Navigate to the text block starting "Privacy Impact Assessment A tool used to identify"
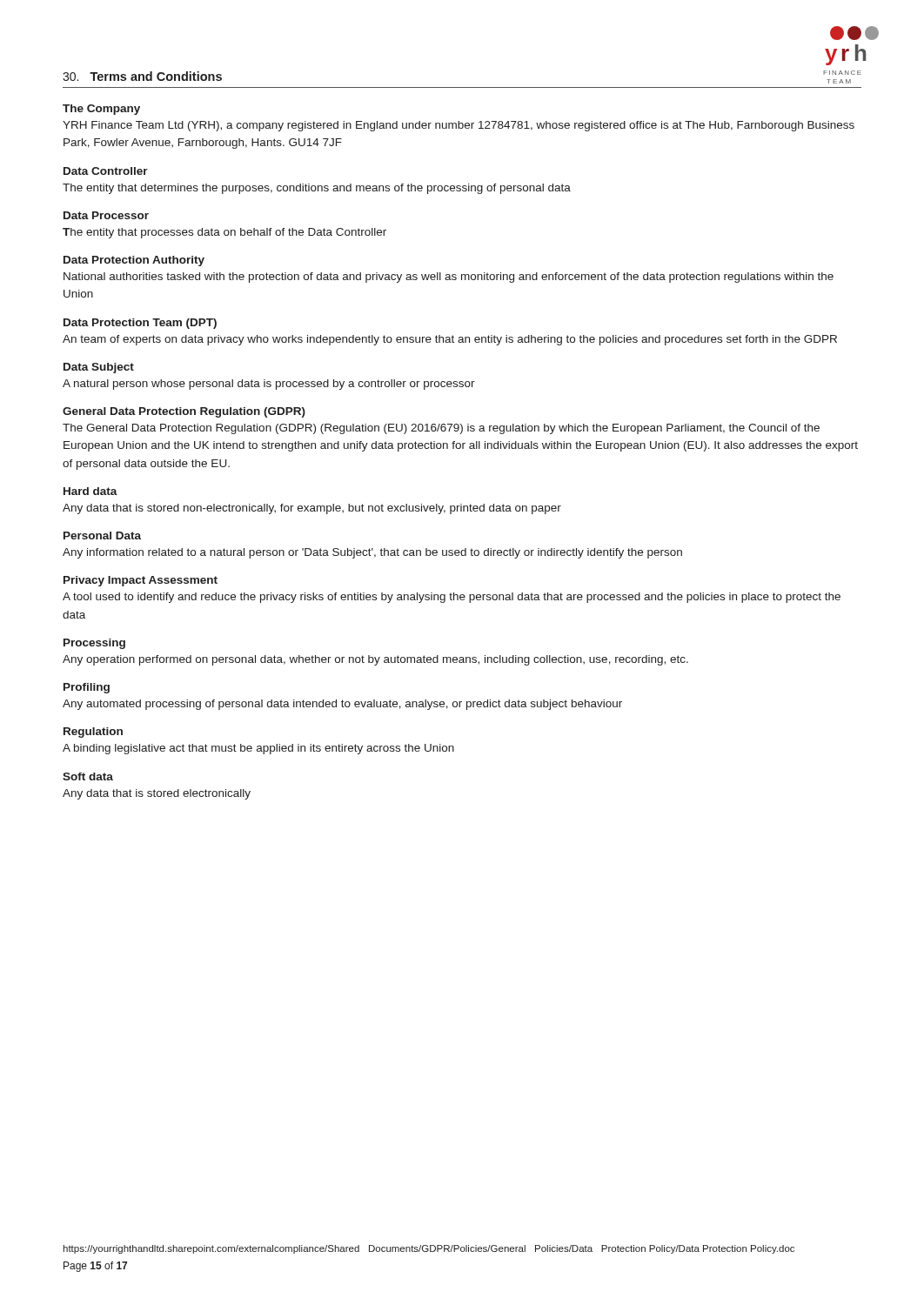The width and height of the screenshot is (924, 1305). coord(462,599)
